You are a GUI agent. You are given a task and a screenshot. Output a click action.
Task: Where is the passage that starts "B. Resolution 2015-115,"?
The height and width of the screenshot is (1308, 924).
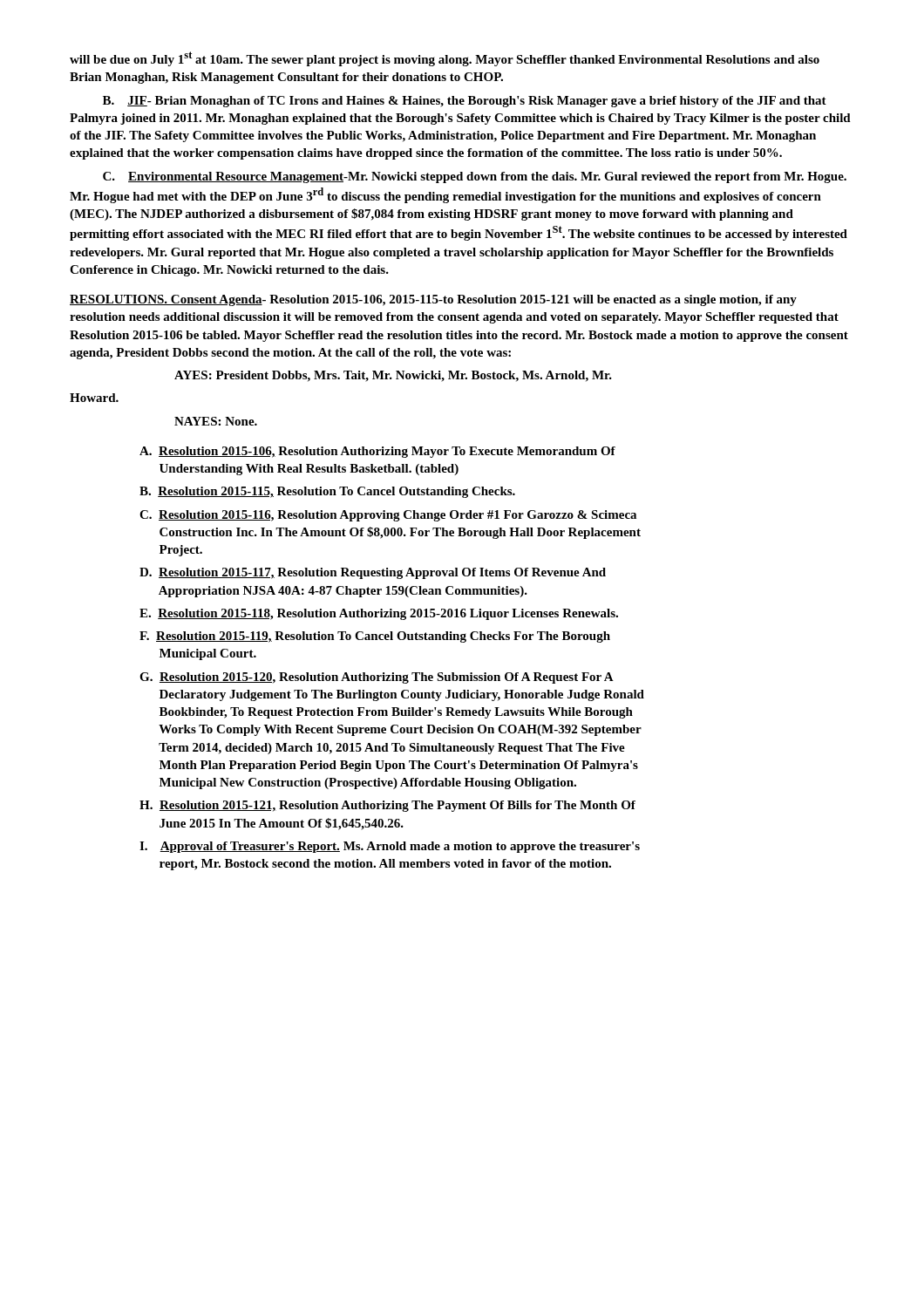497,491
